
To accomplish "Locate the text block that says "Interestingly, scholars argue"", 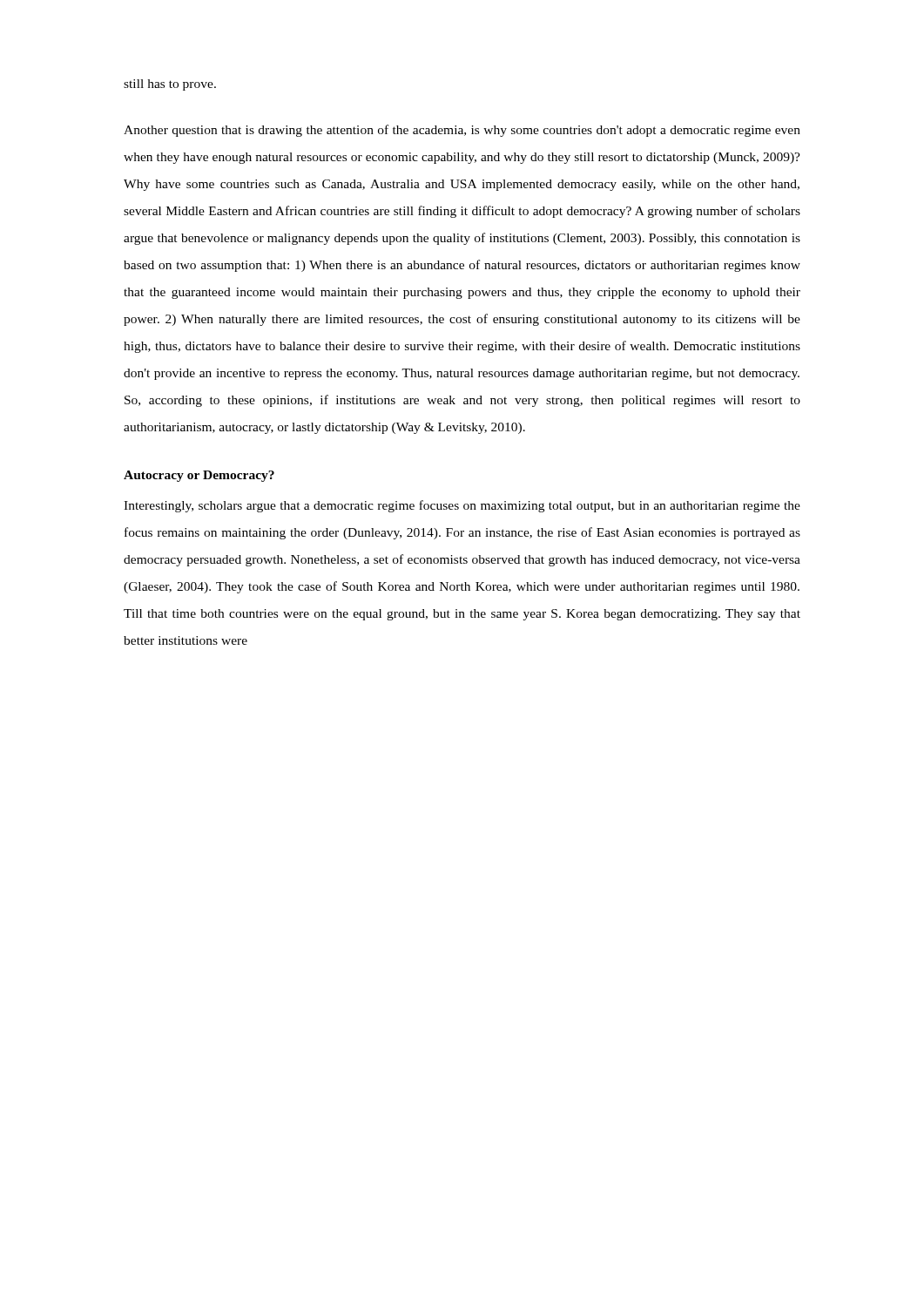I will pos(462,573).
